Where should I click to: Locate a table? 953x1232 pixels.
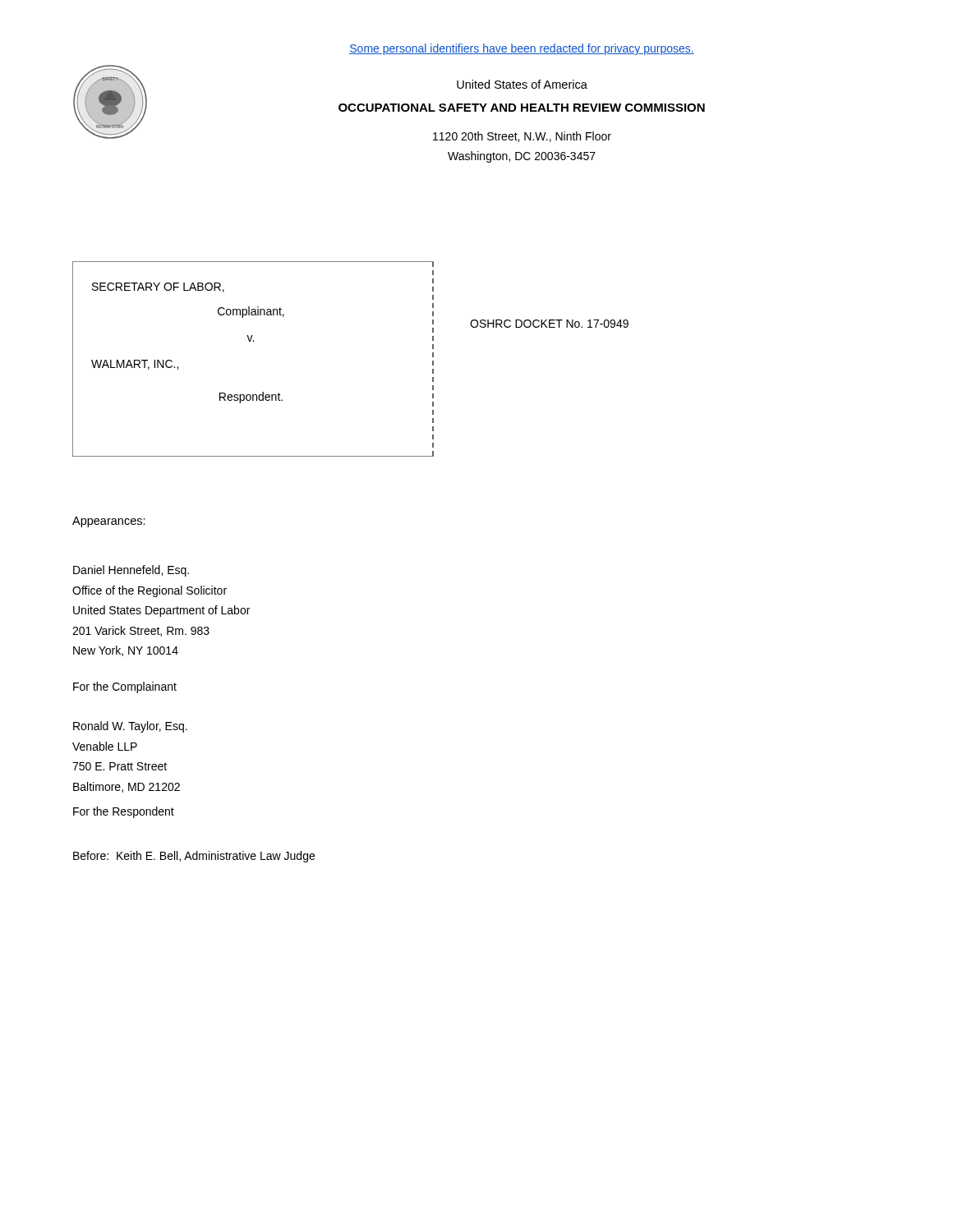475,359
